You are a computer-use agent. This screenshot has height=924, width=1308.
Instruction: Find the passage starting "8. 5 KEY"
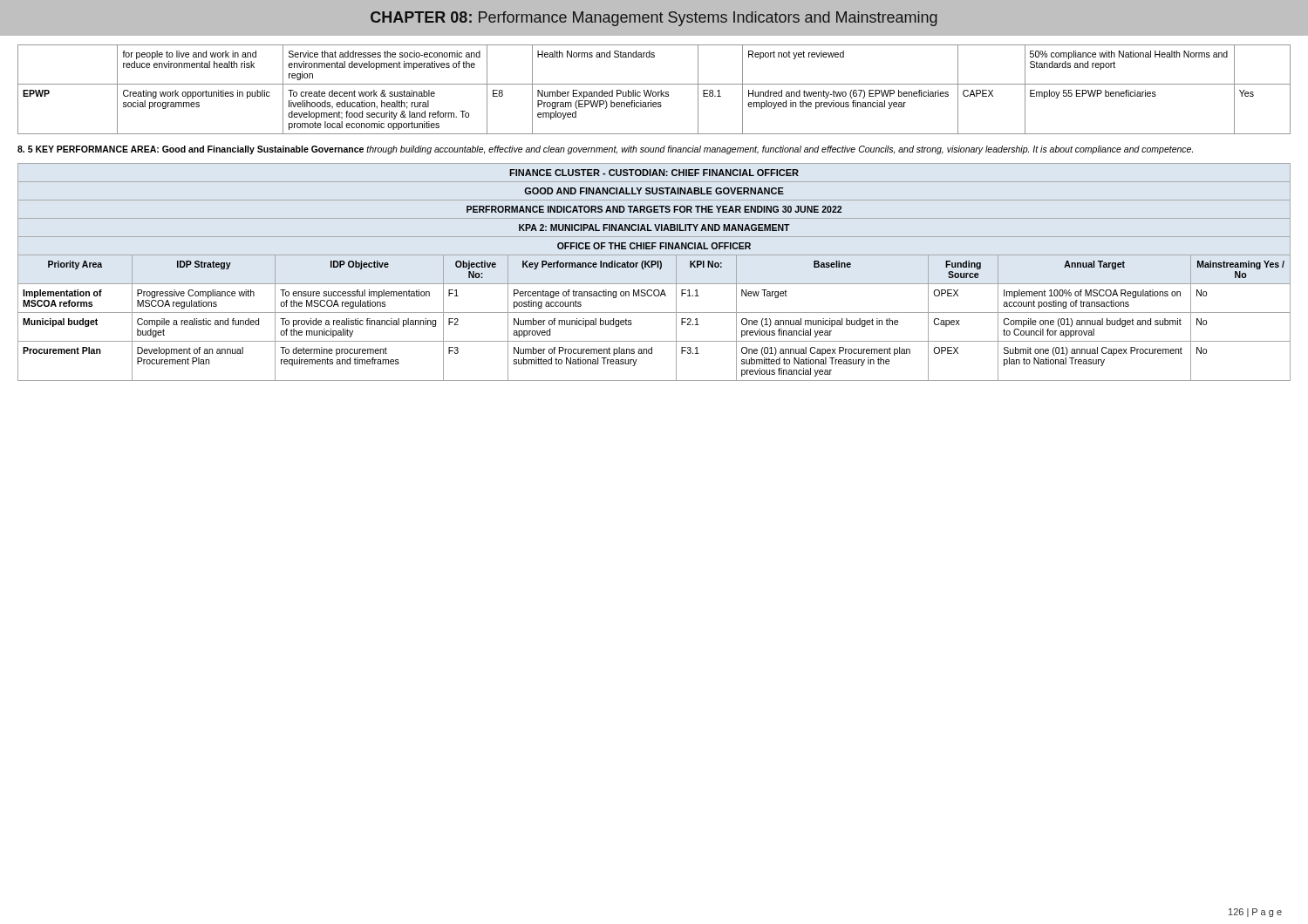(606, 149)
